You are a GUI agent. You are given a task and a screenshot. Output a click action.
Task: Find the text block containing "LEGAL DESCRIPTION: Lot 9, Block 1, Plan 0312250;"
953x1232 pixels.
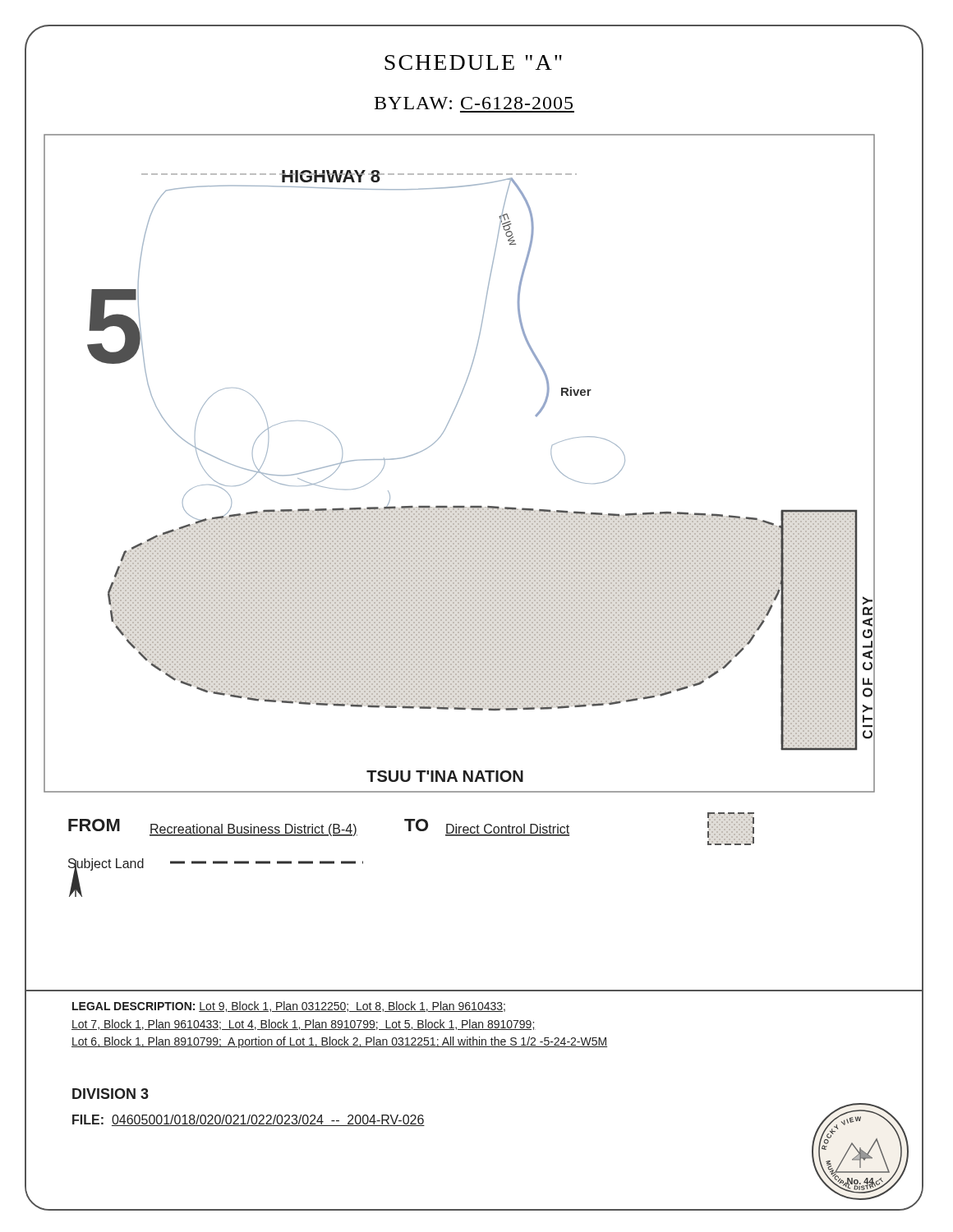coord(339,1024)
